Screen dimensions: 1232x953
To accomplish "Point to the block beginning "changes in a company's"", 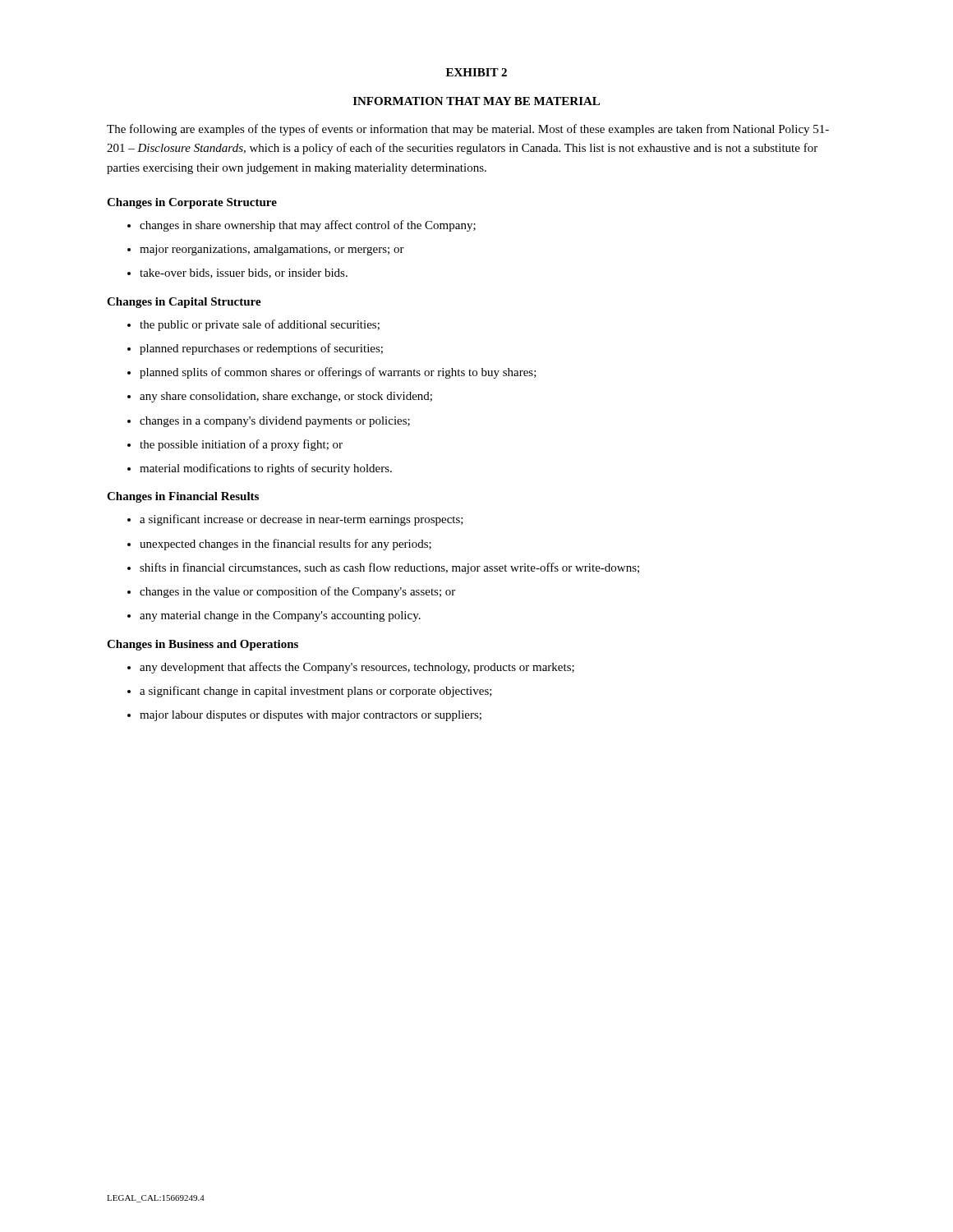I will tap(275, 420).
